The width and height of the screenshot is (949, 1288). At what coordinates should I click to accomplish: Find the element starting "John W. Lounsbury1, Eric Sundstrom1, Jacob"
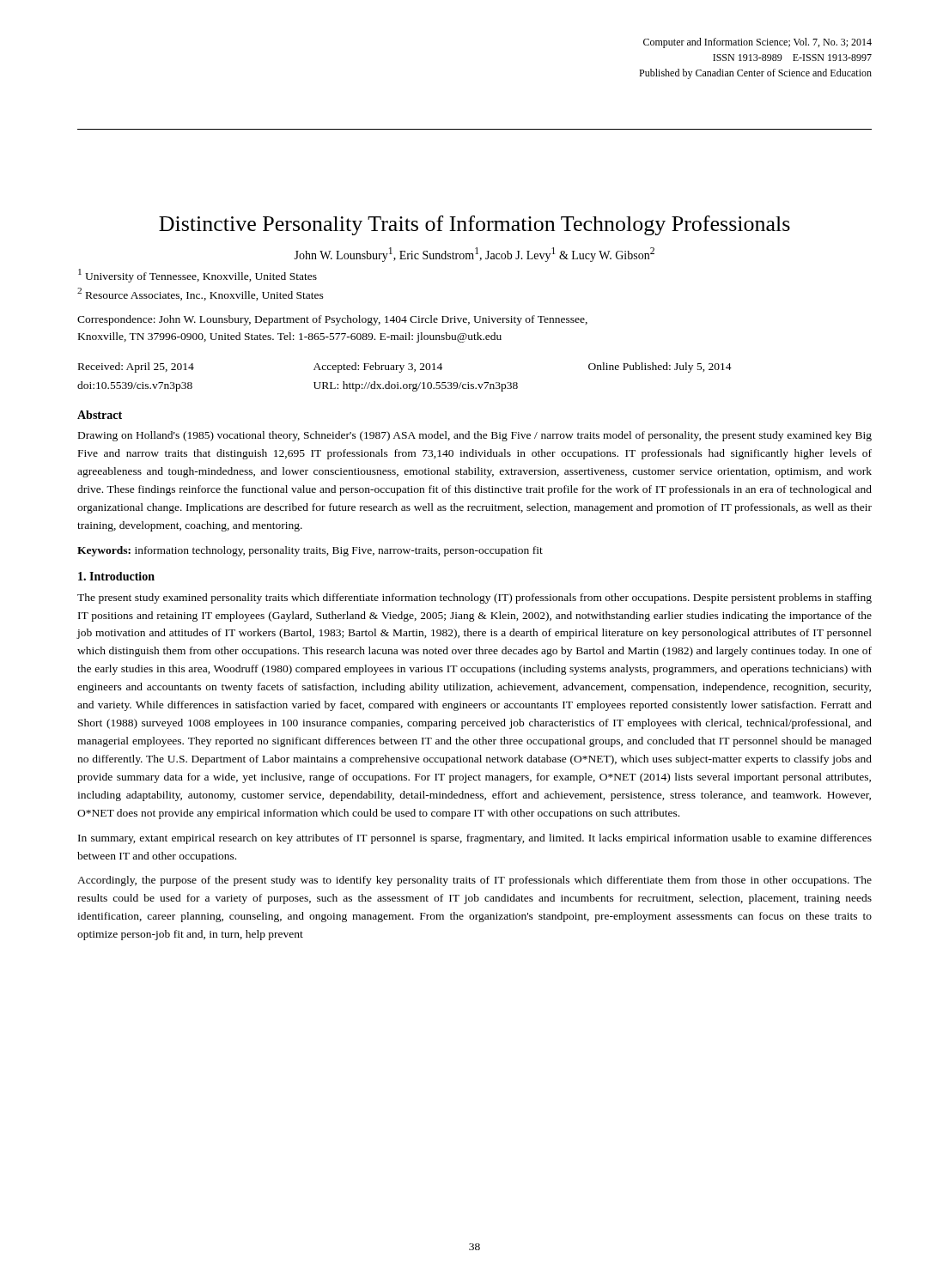pyautogui.click(x=474, y=254)
